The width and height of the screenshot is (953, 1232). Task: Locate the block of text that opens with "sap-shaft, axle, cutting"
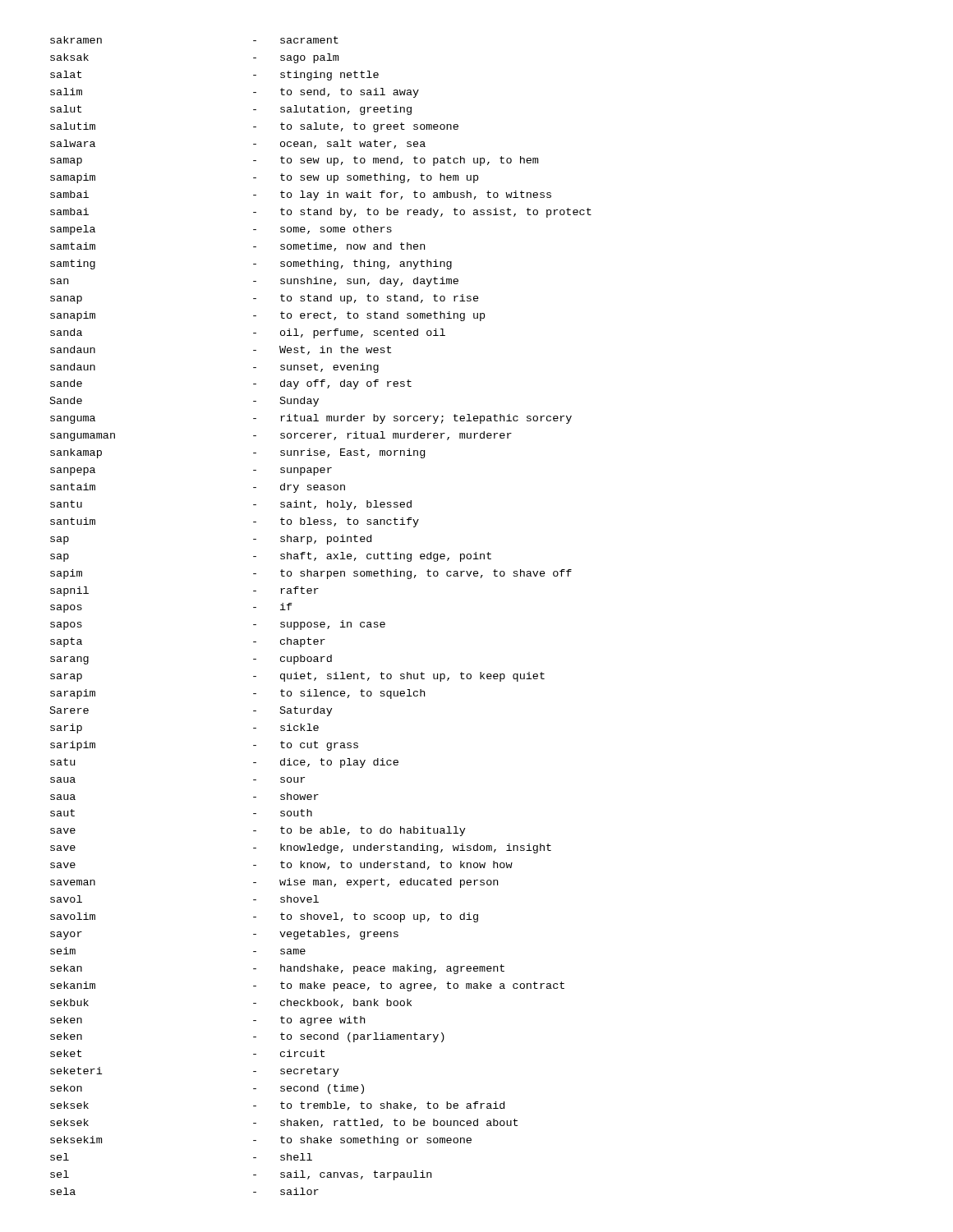[476, 557]
